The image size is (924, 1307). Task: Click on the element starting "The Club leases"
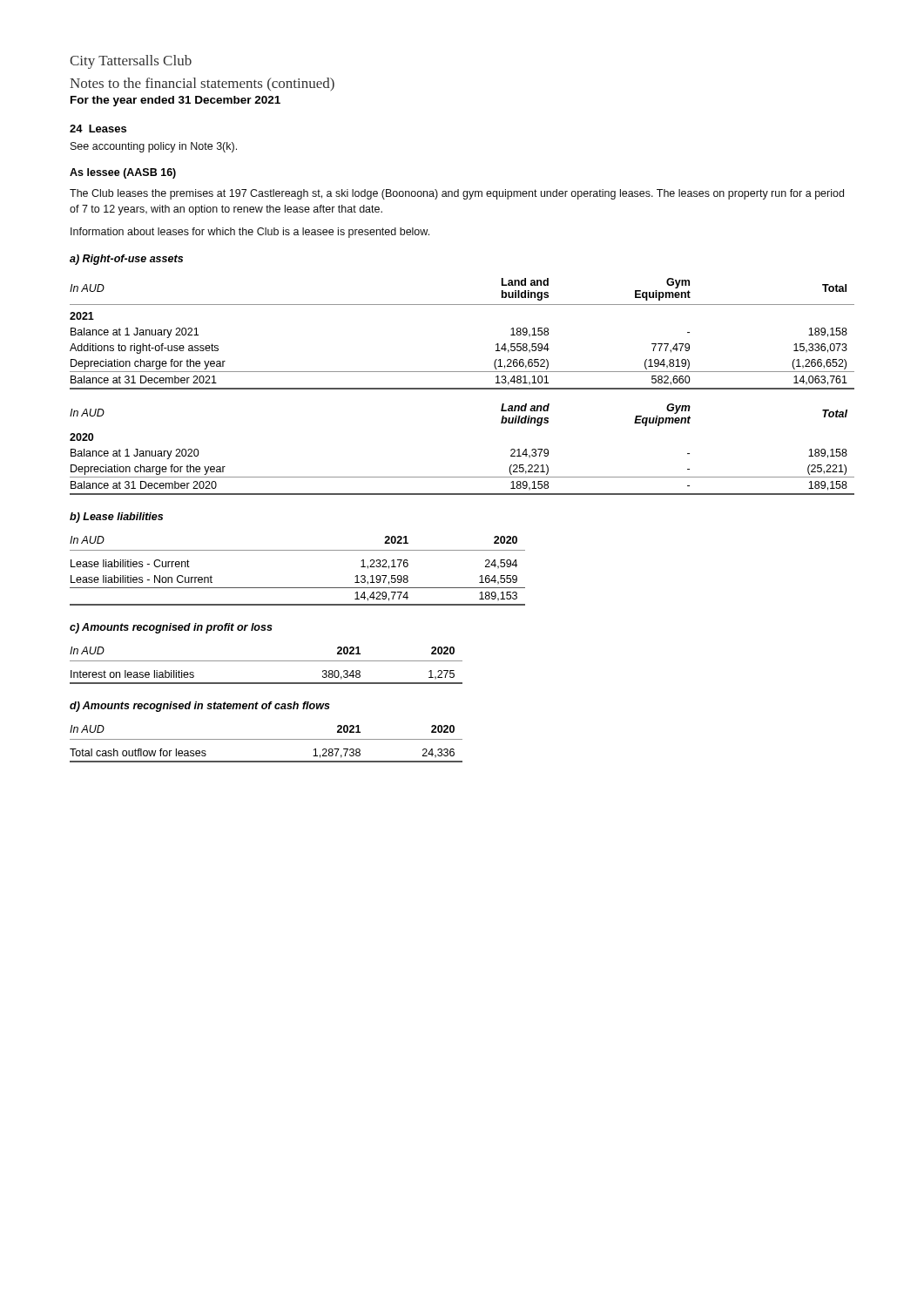457,201
